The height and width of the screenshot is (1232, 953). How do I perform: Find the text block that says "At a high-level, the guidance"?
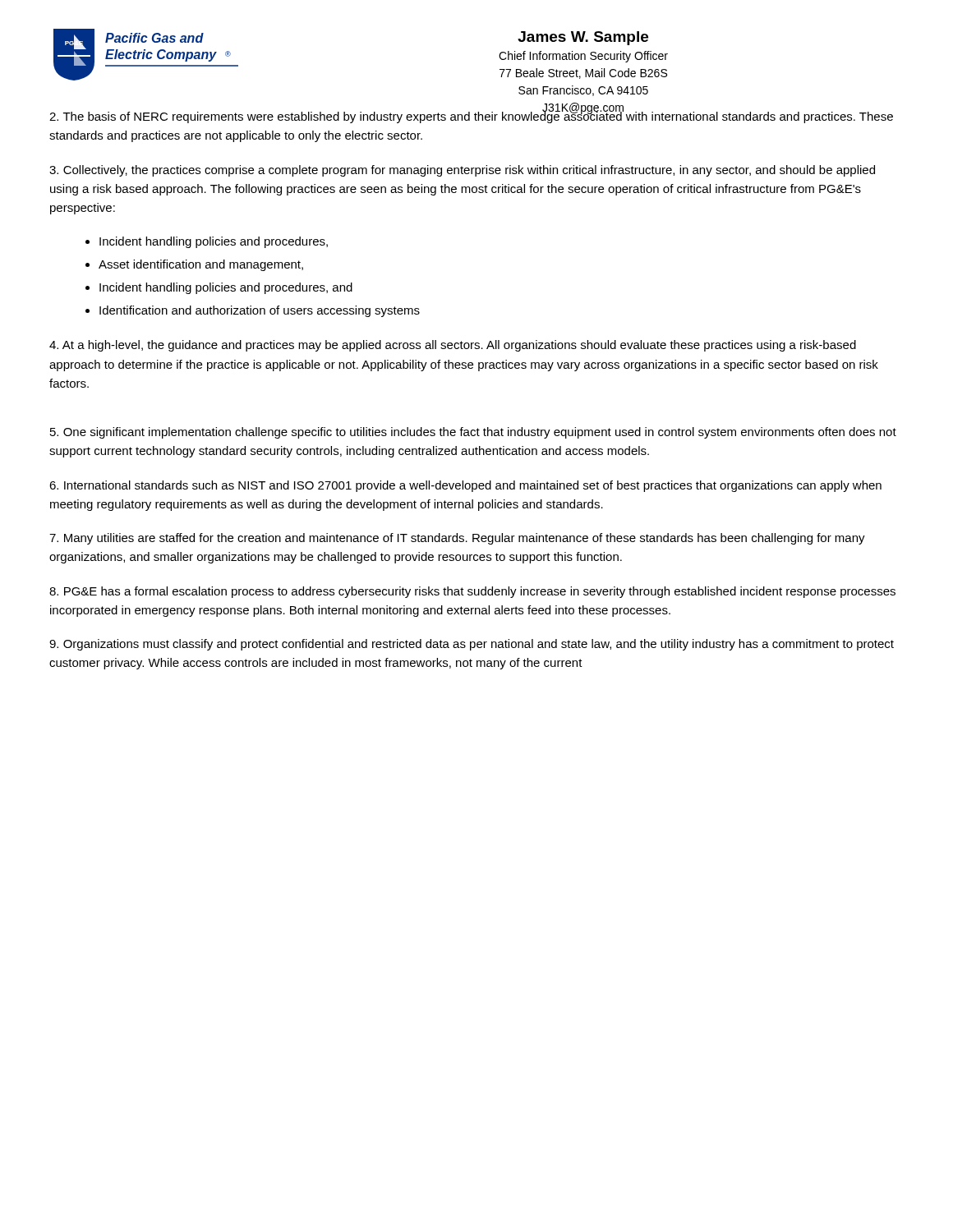tap(464, 364)
